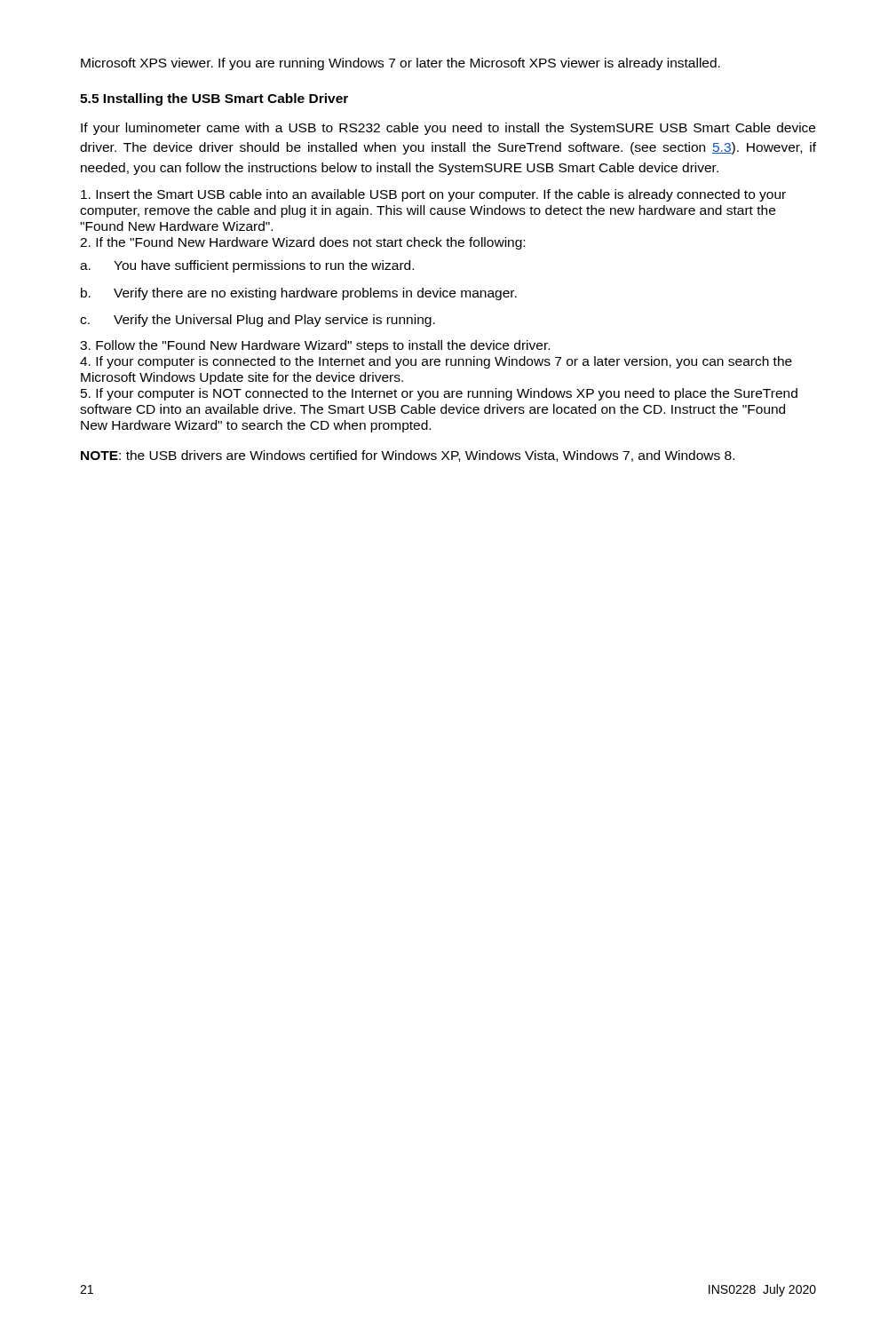Locate the block of text that opens with "If your luminometer came with a"
The image size is (896, 1332).
(x=448, y=148)
